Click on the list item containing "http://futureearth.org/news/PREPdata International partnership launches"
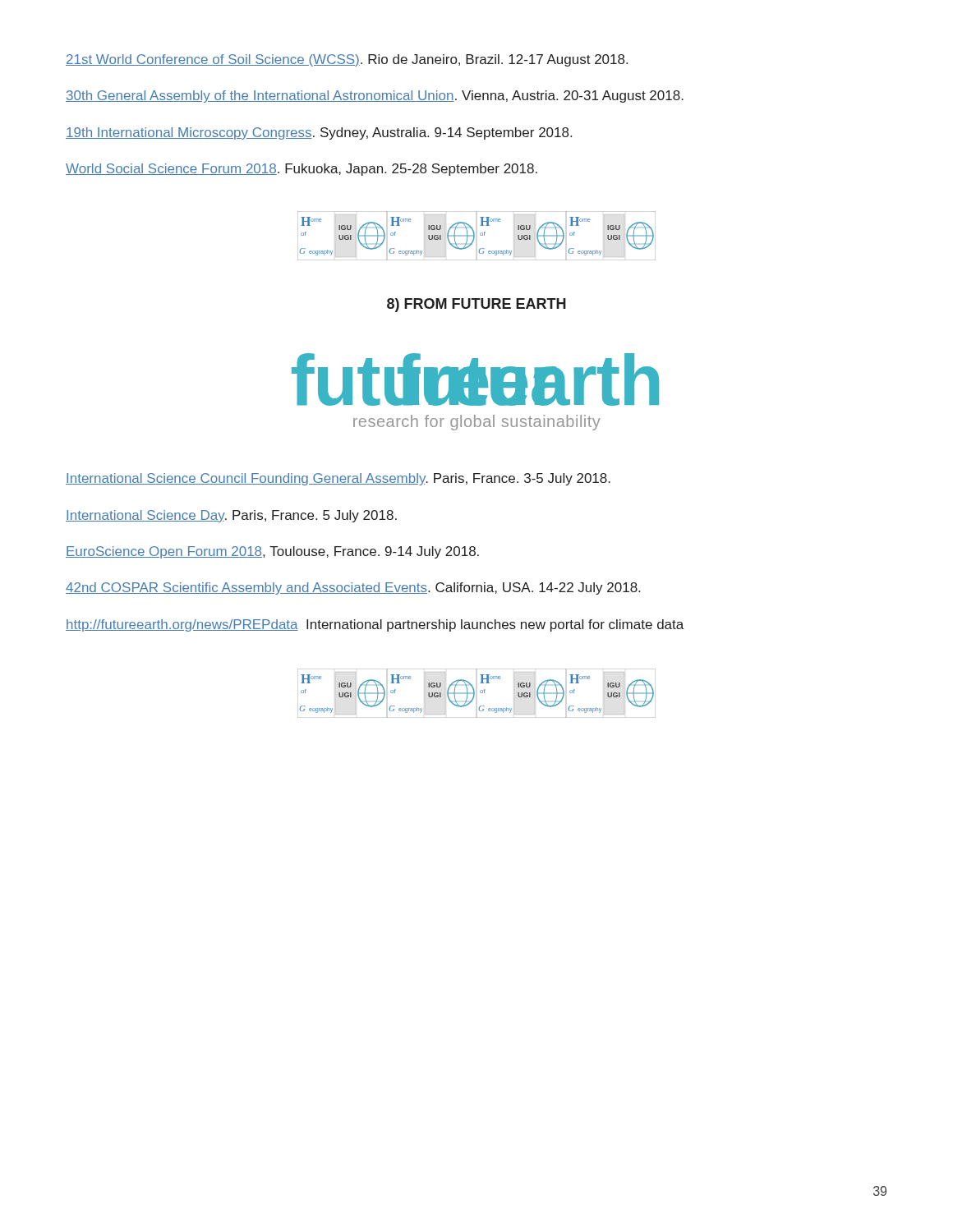 (x=375, y=624)
